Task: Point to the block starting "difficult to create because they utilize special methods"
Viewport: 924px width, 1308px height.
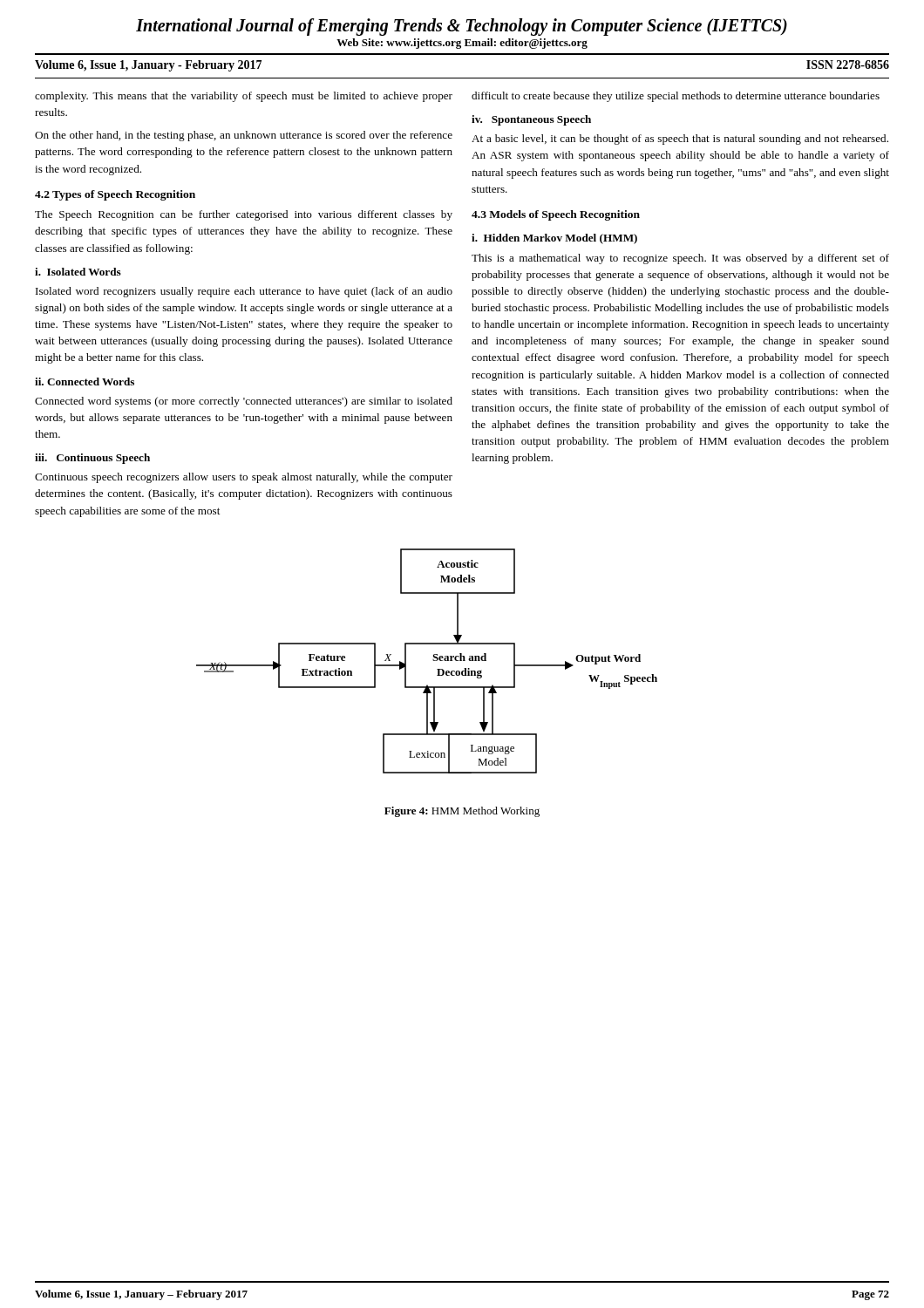Action: tap(680, 96)
